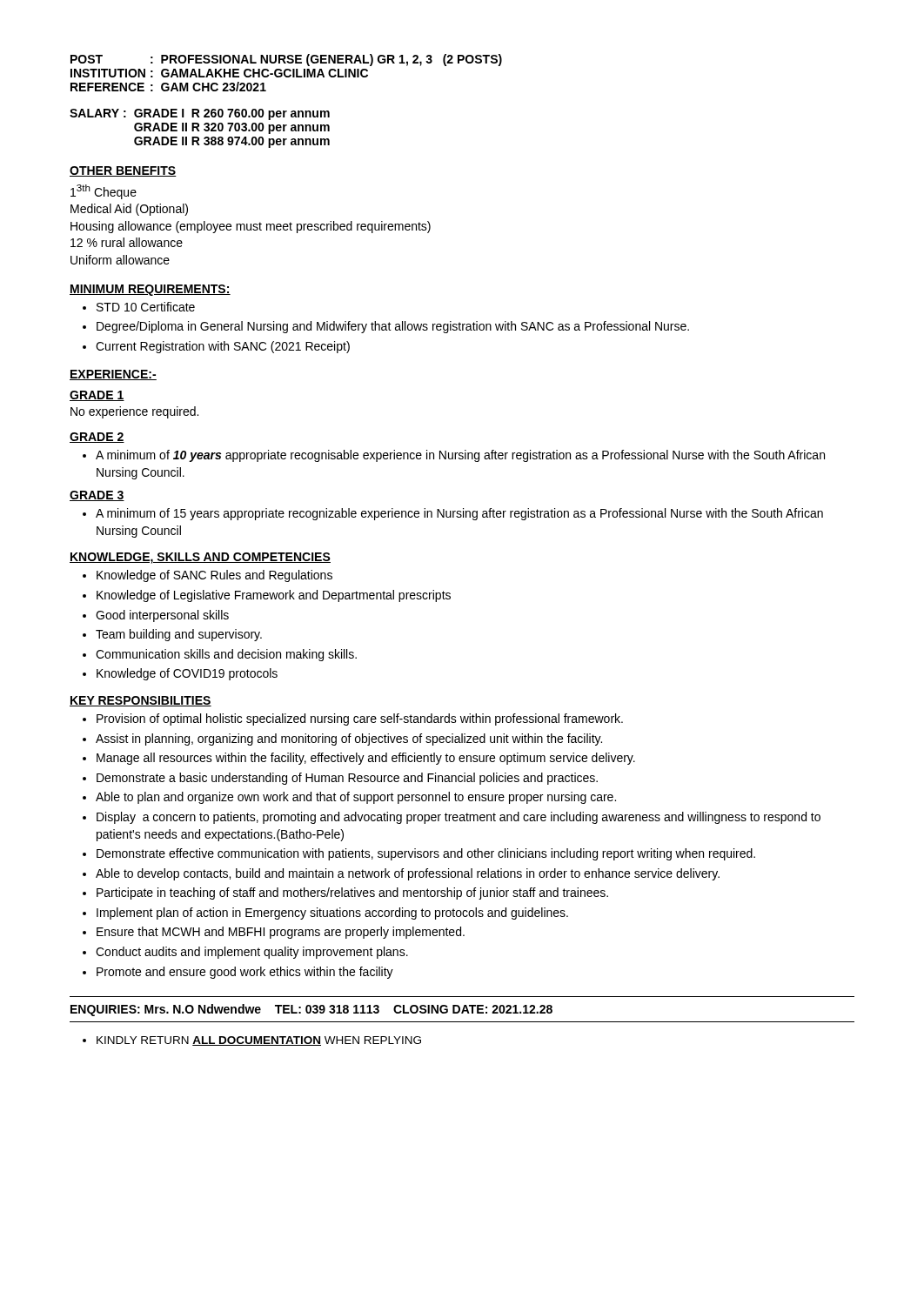Click on the section header containing "OTHER BENEFITS"
This screenshot has width=924, height=1305.
[123, 170]
